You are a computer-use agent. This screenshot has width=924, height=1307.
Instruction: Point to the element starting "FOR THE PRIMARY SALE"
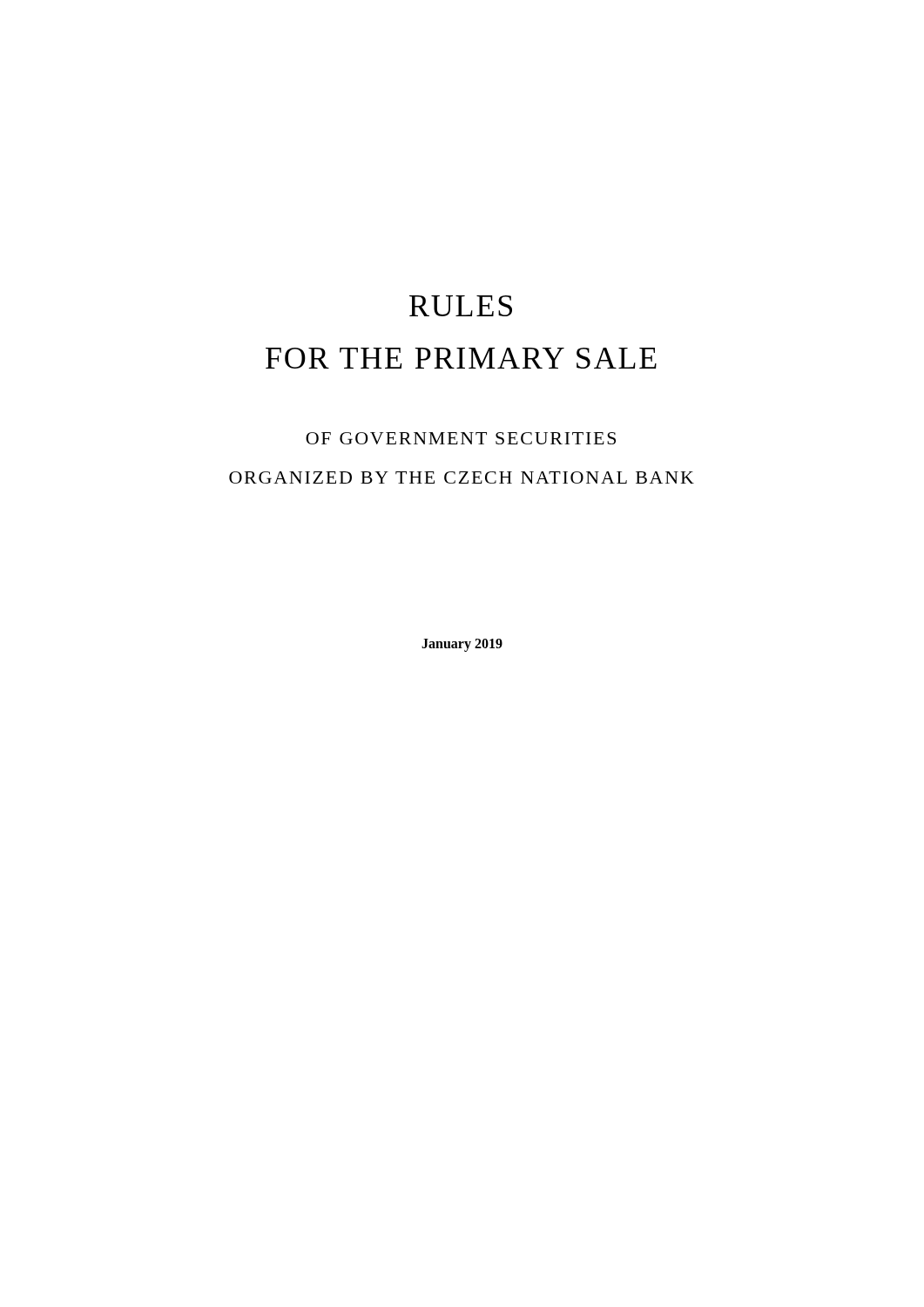[462, 358]
